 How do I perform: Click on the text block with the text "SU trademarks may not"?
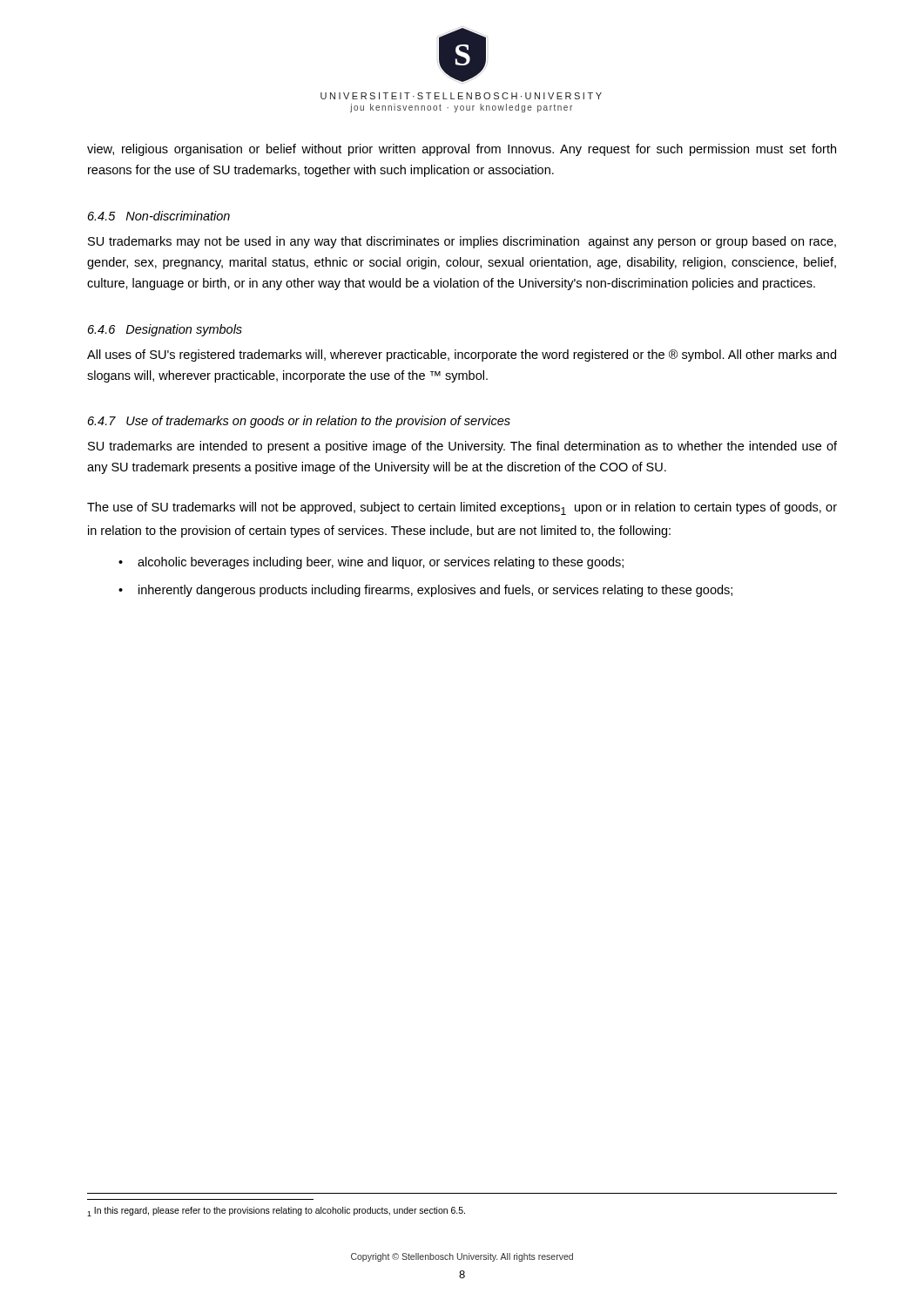[462, 262]
